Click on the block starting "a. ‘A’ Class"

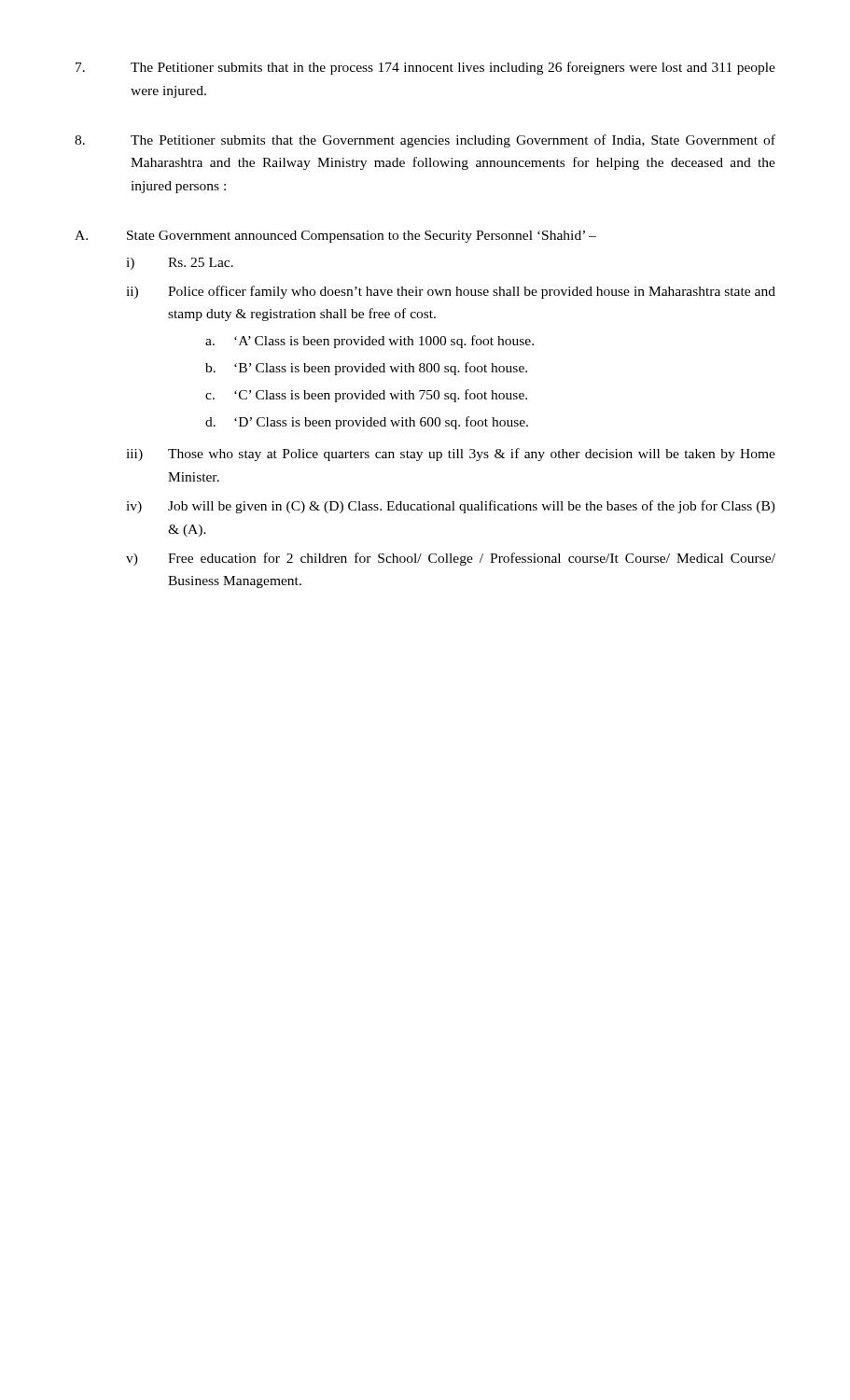[x=490, y=341]
